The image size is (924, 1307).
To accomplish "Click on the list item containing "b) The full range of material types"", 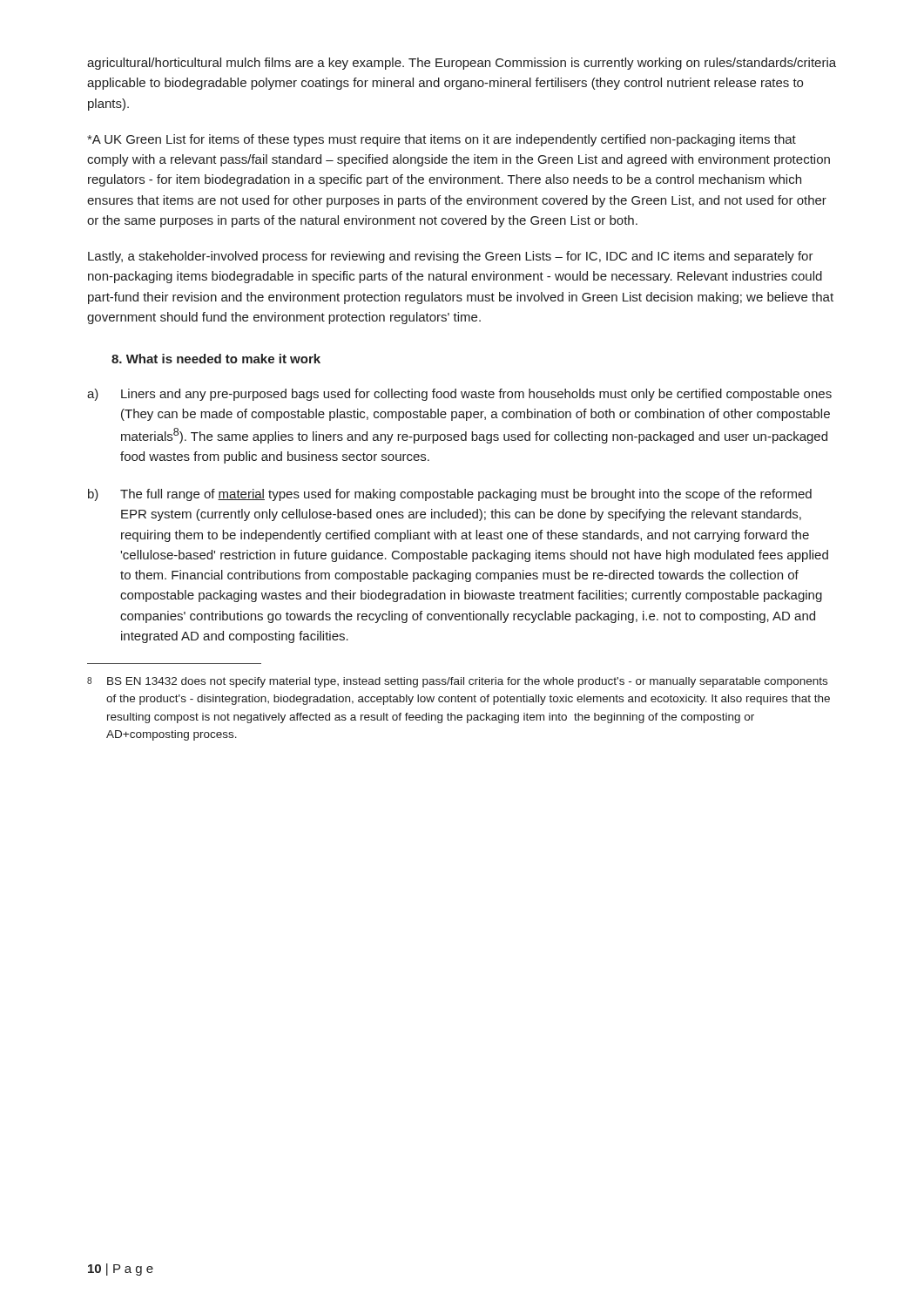I will (462, 565).
